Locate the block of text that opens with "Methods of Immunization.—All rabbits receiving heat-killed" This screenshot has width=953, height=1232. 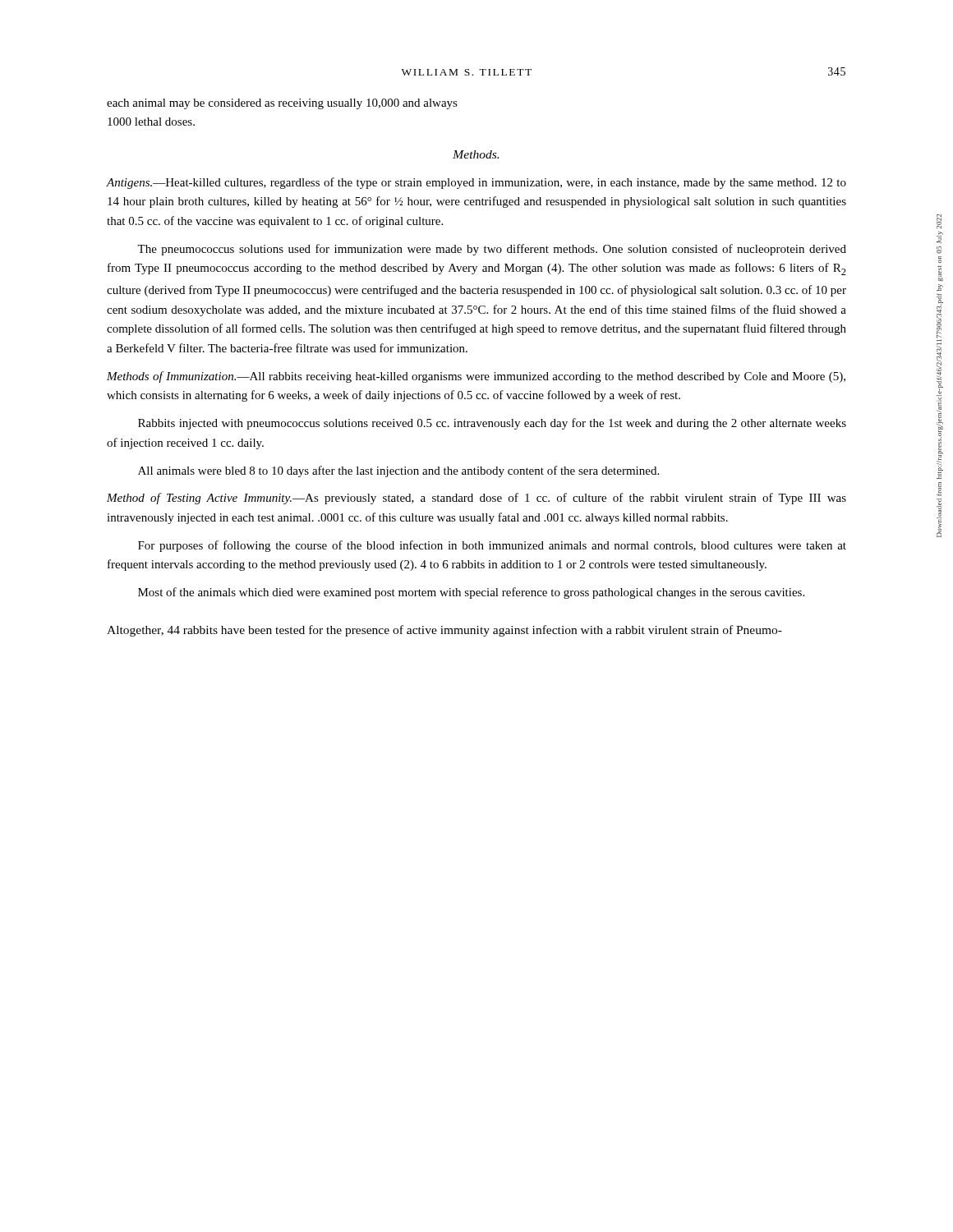(476, 386)
